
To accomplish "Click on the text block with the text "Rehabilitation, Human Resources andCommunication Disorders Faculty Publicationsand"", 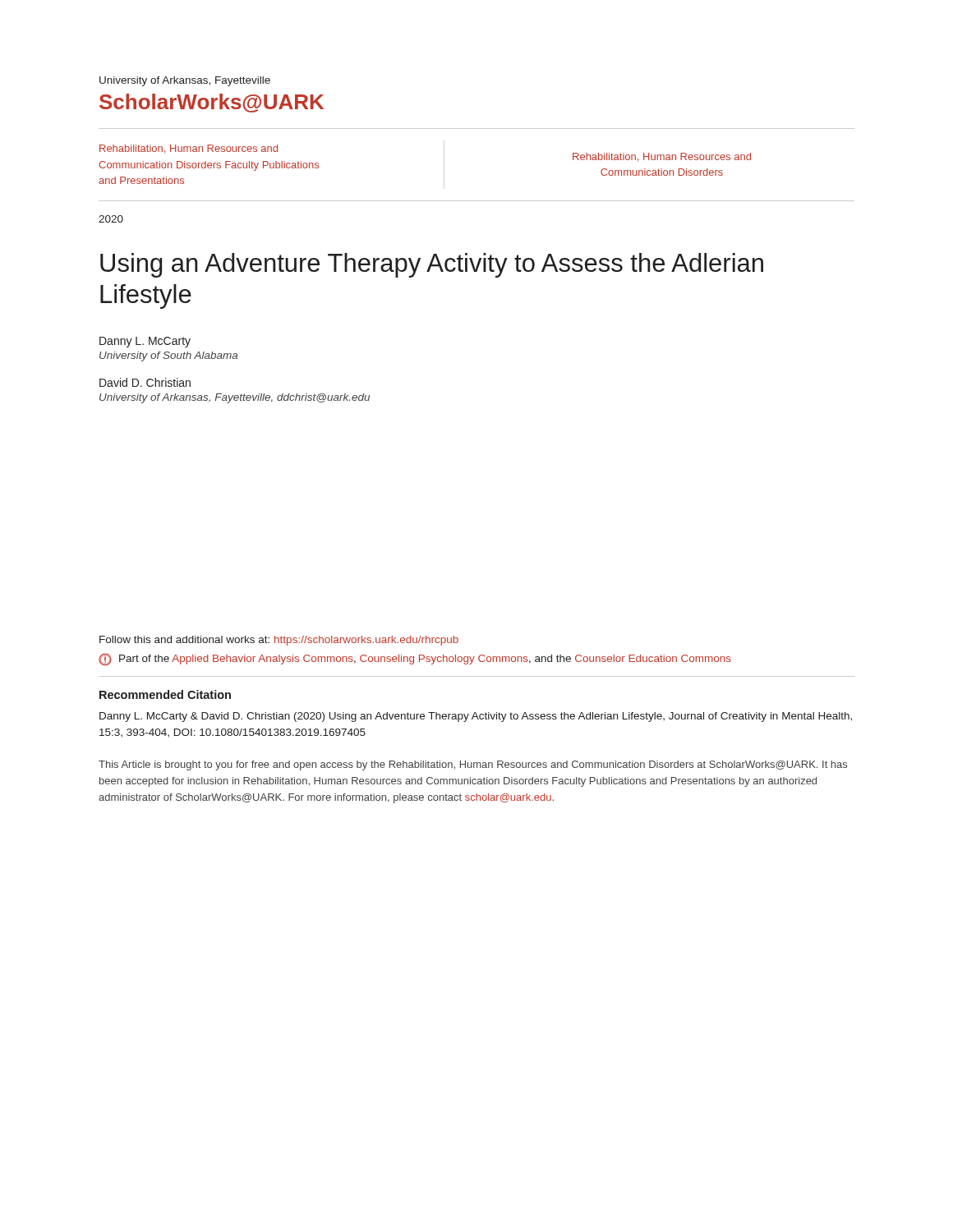I will 263,164.
